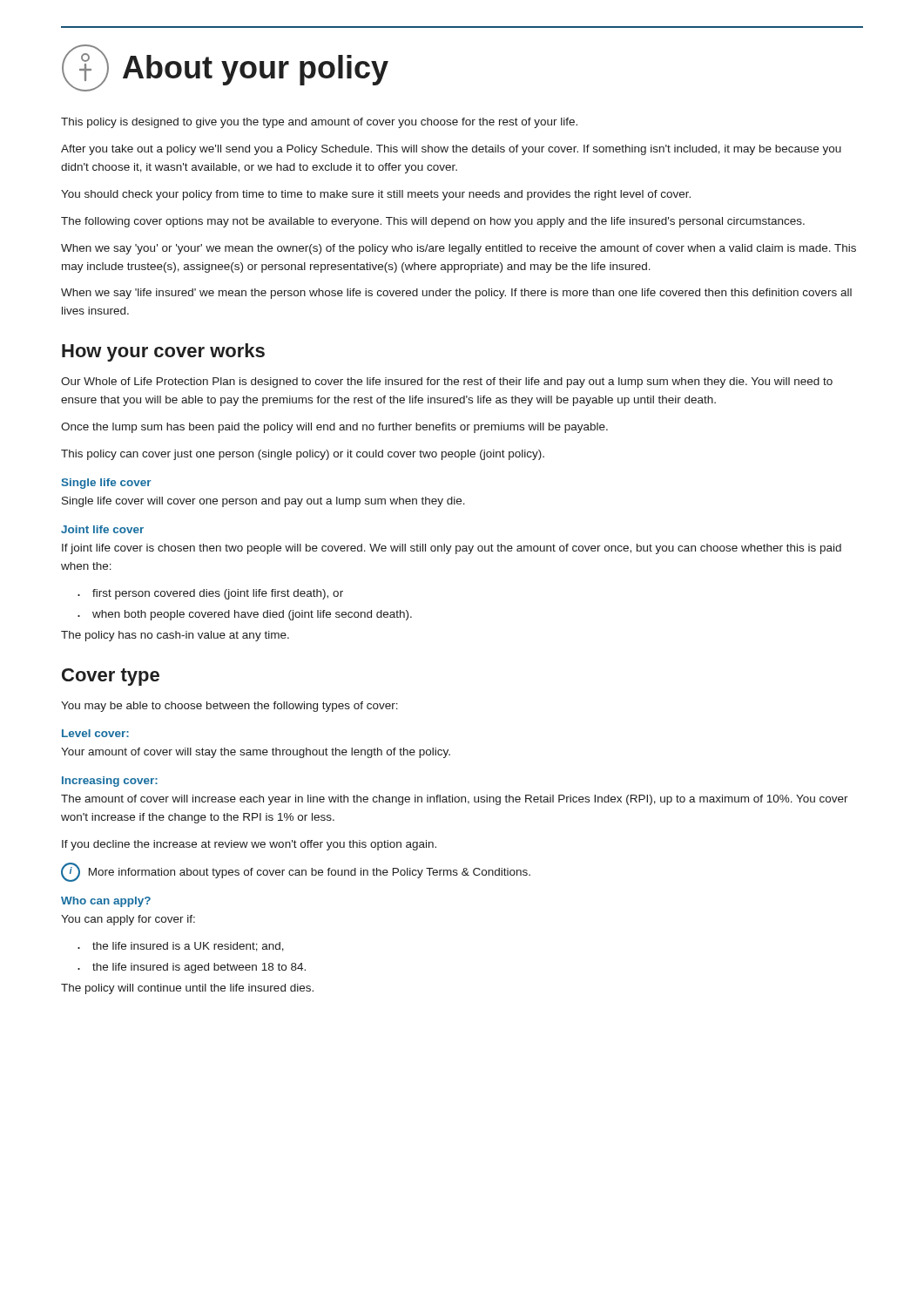Click on the list item containing "when both people covered have died"
This screenshot has height=1307, width=924.
pos(245,615)
